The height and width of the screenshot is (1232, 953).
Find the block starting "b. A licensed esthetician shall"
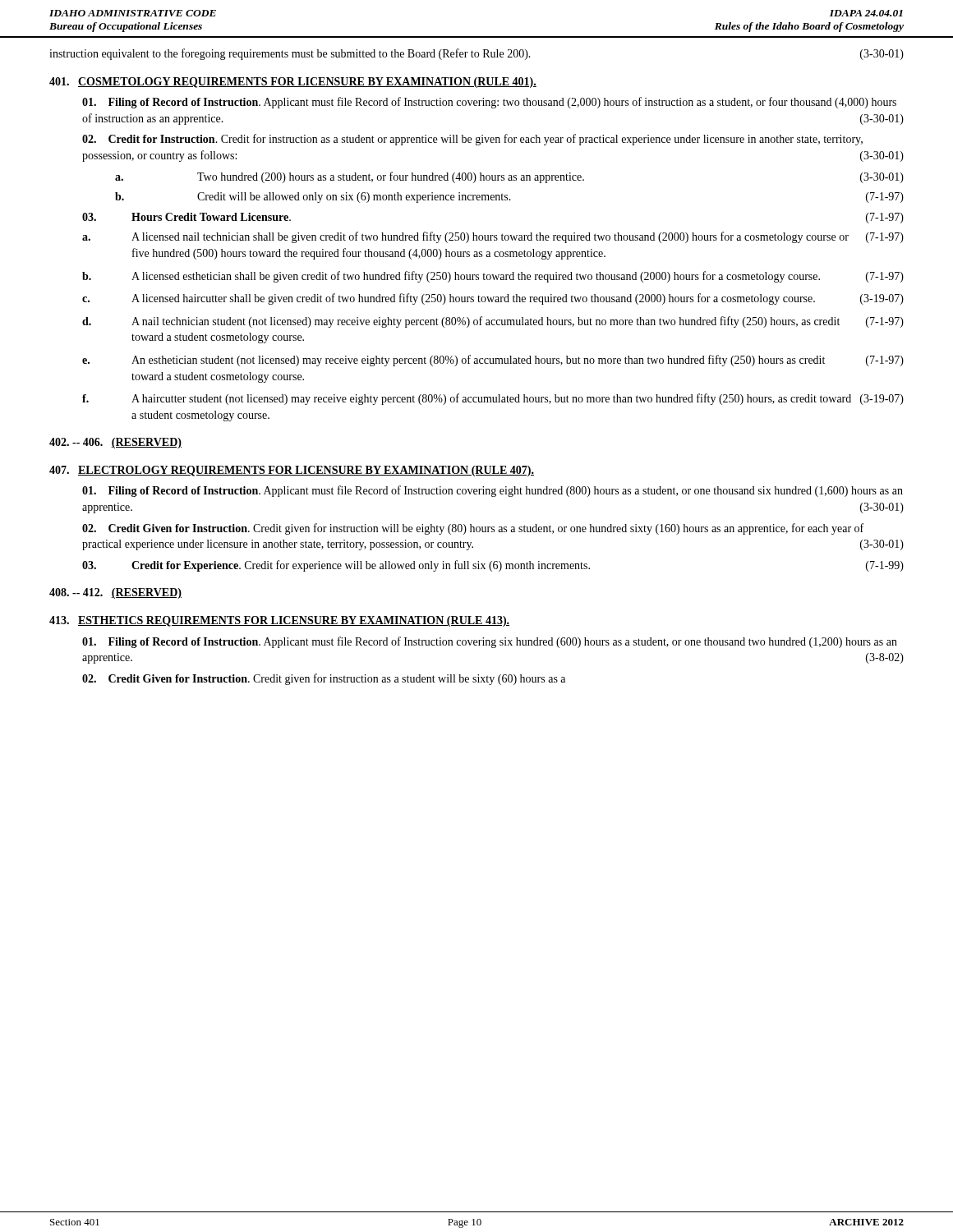coord(476,276)
